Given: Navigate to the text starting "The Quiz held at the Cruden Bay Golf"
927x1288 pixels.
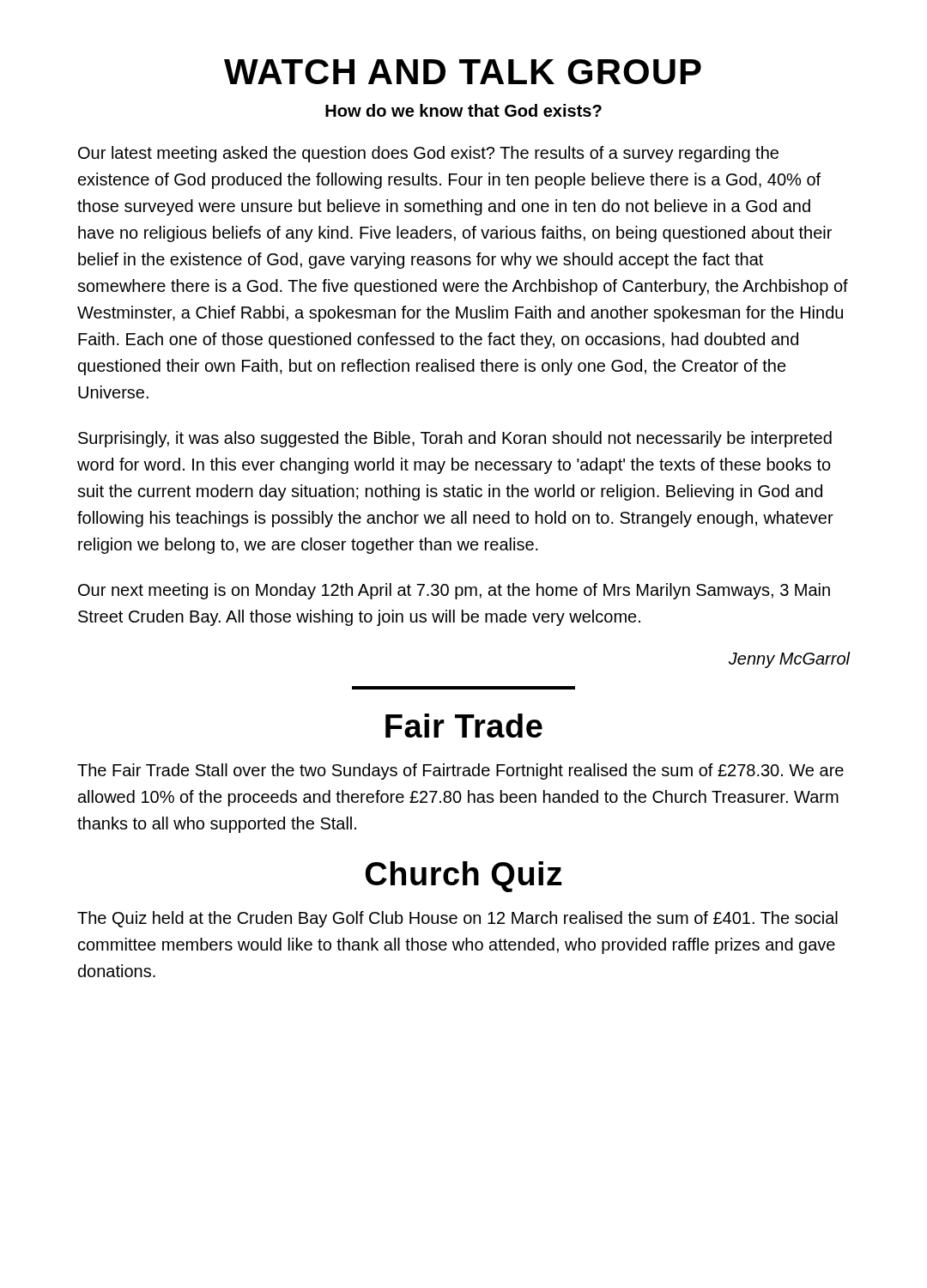Looking at the screenshot, I should click(458, 944).
